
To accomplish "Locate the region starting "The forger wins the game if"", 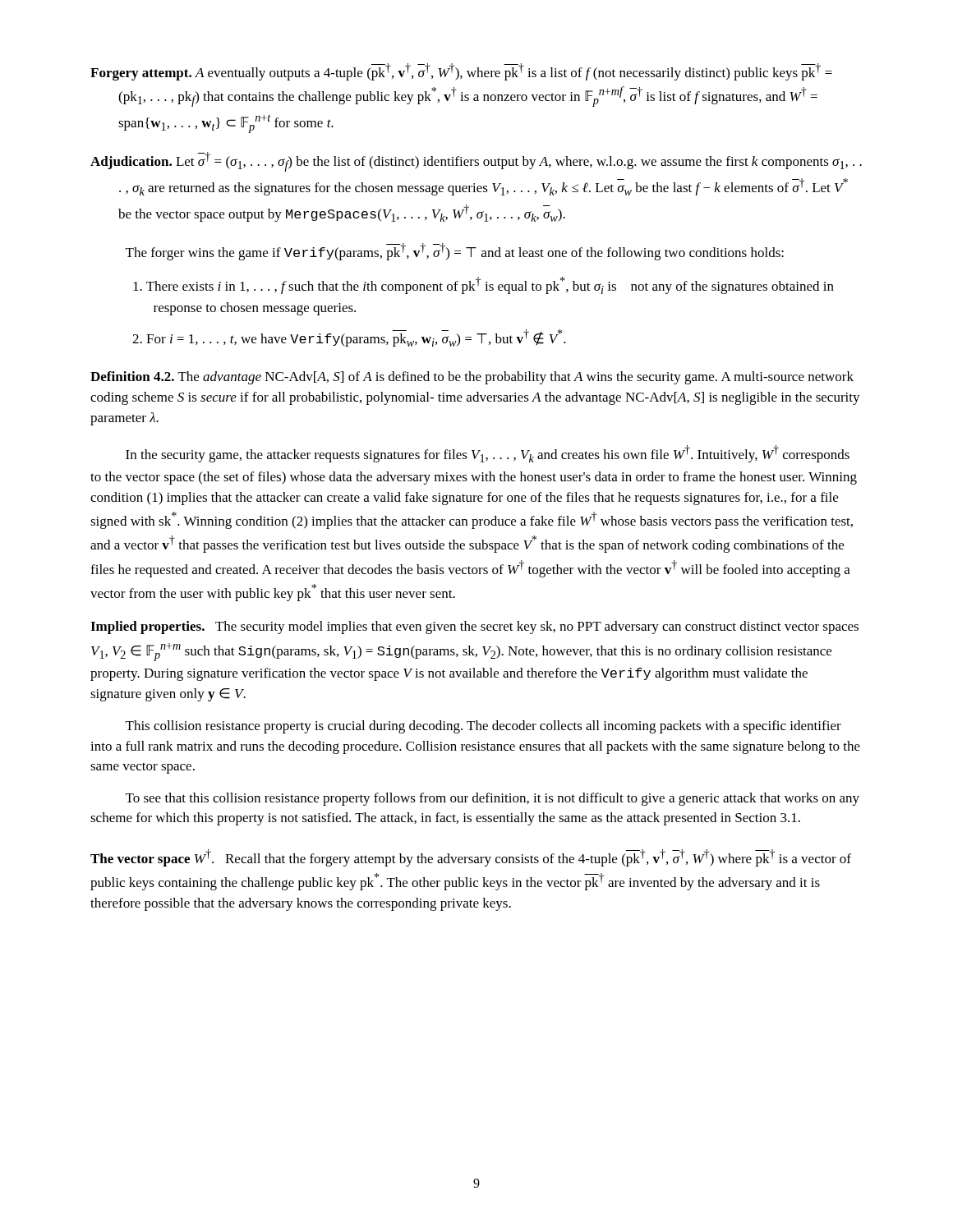I will 455,251.
